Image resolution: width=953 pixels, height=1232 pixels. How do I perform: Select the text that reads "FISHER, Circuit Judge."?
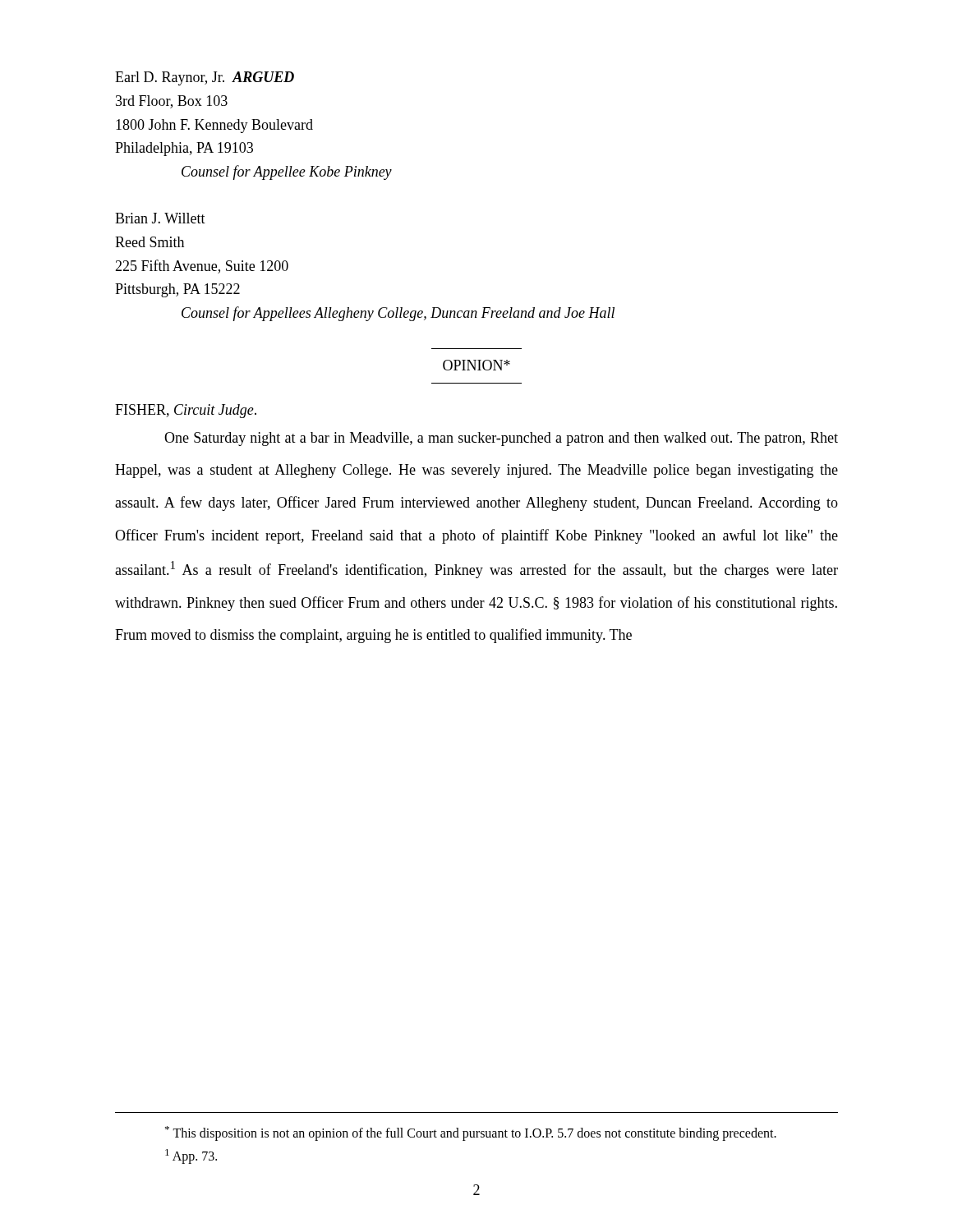tap(186, 410)
